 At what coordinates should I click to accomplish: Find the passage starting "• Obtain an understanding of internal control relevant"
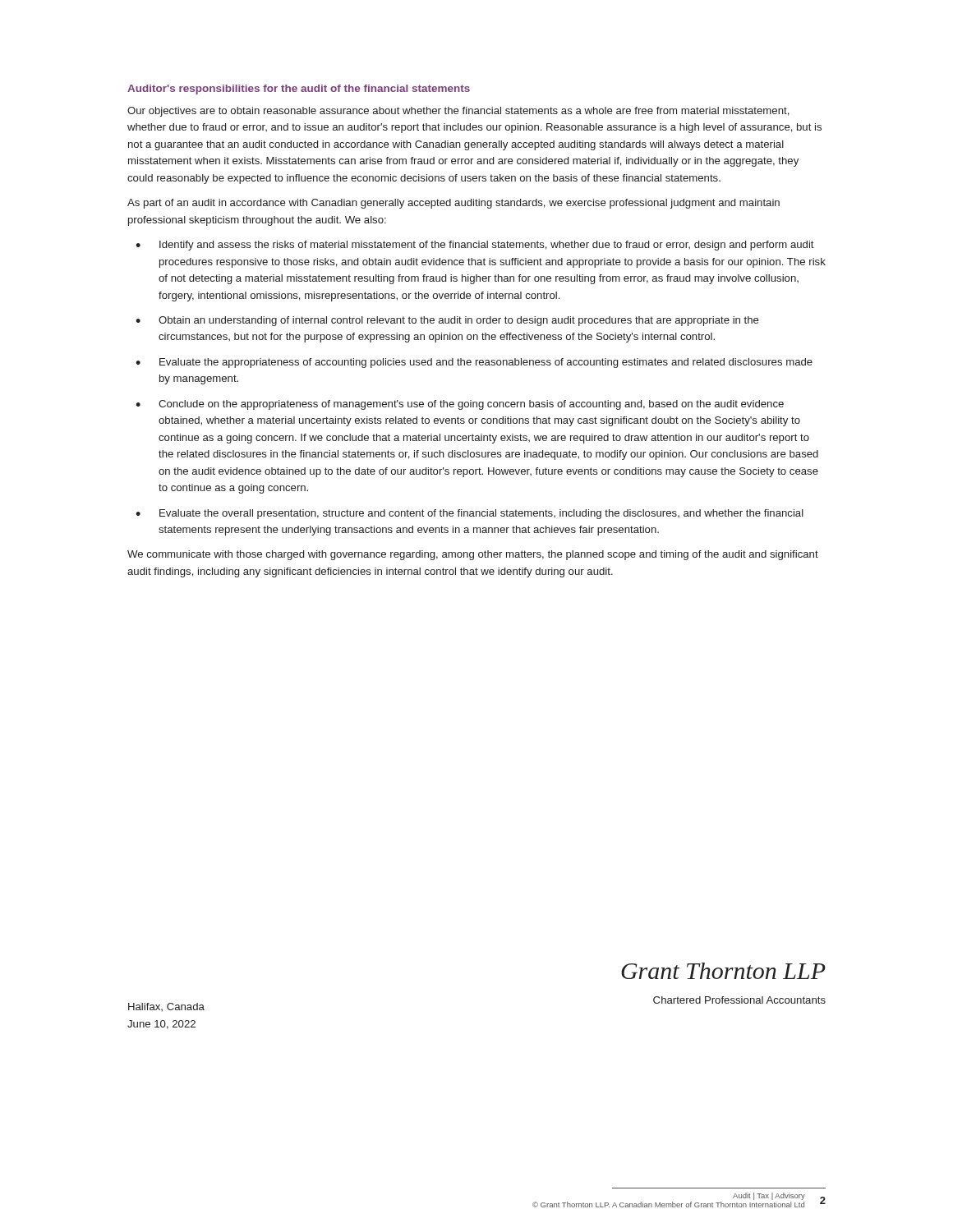point(476,329)
